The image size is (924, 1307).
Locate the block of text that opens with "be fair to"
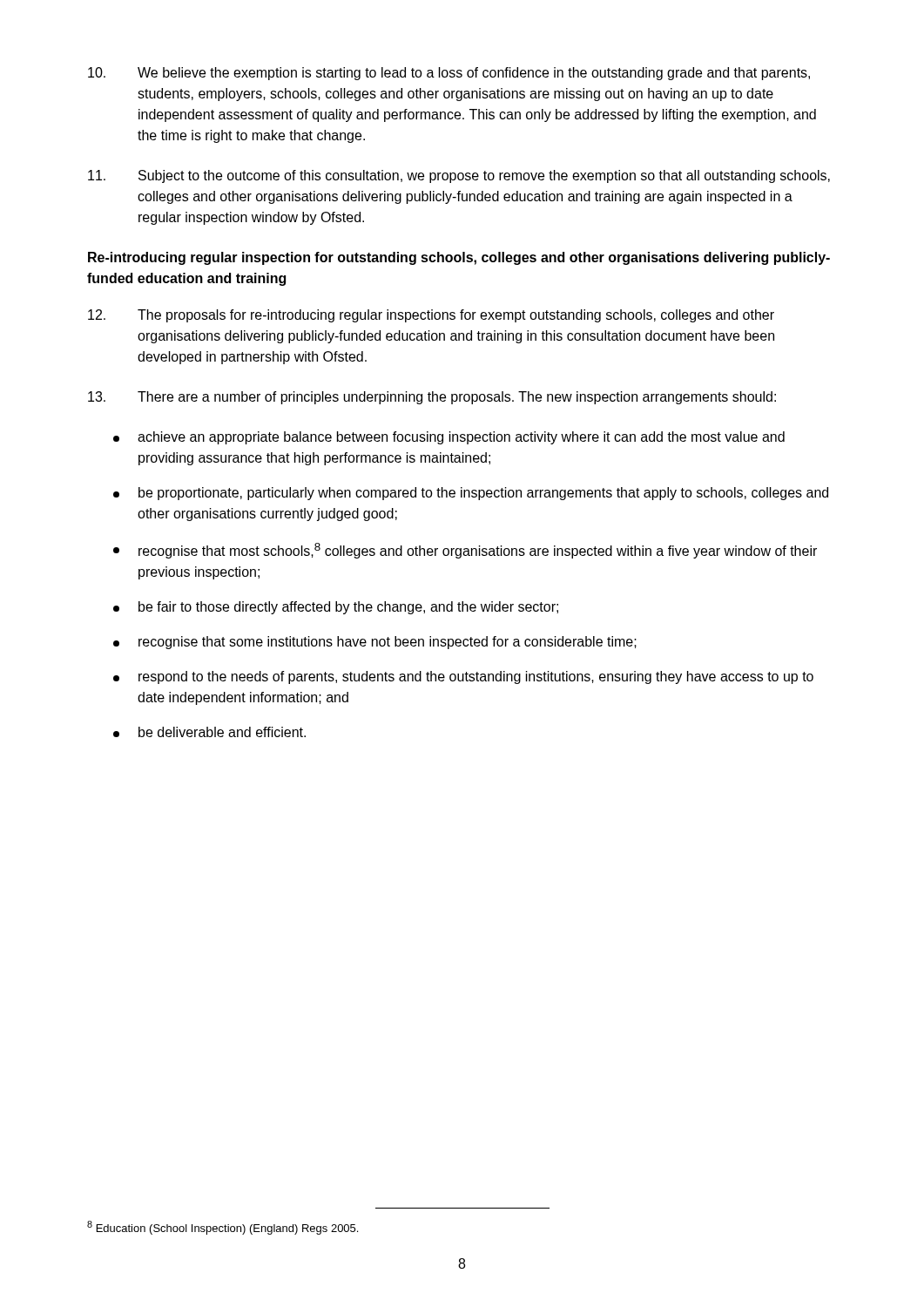click(475, 608)
